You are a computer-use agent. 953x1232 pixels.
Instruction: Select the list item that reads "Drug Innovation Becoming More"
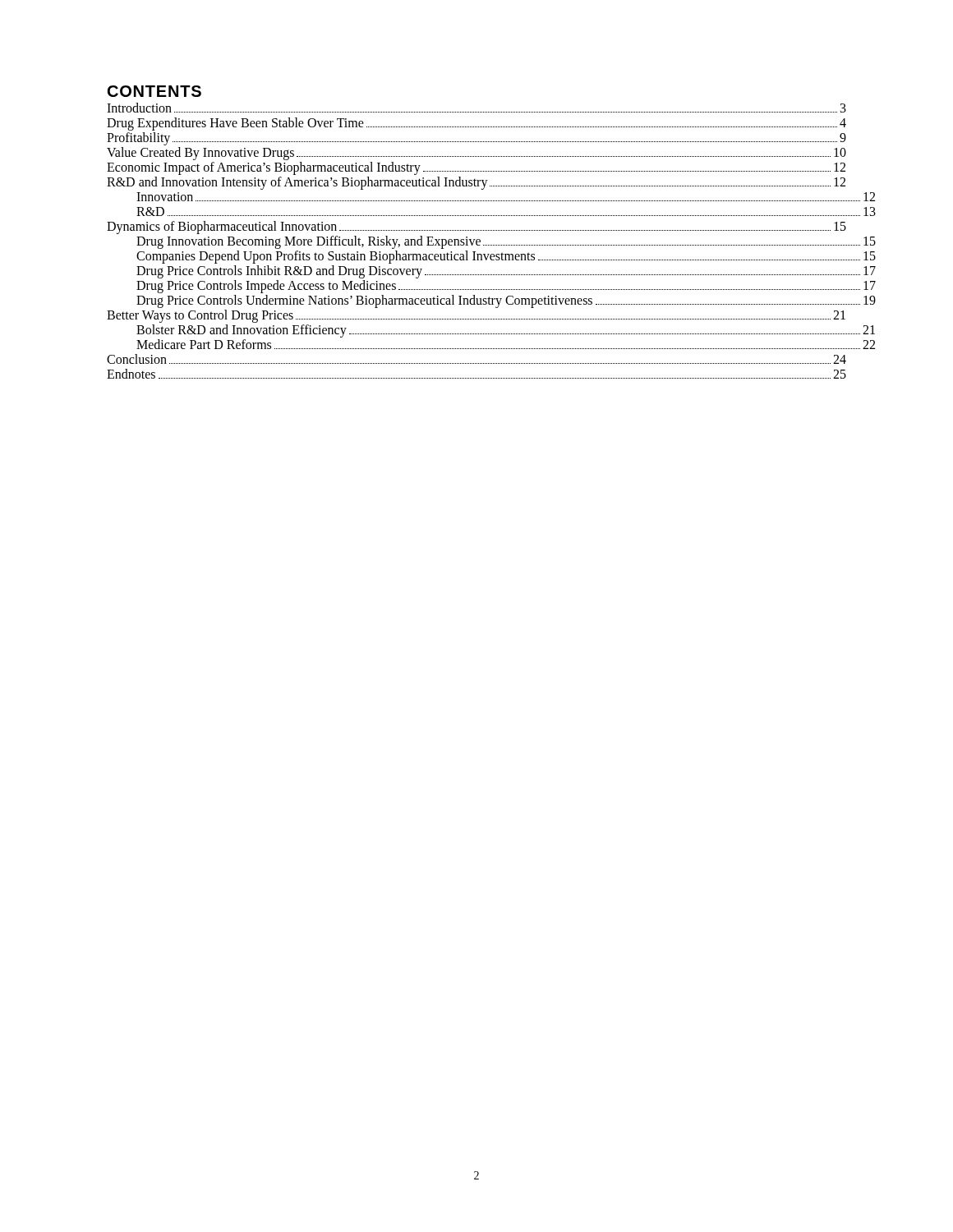coord(506,241)
